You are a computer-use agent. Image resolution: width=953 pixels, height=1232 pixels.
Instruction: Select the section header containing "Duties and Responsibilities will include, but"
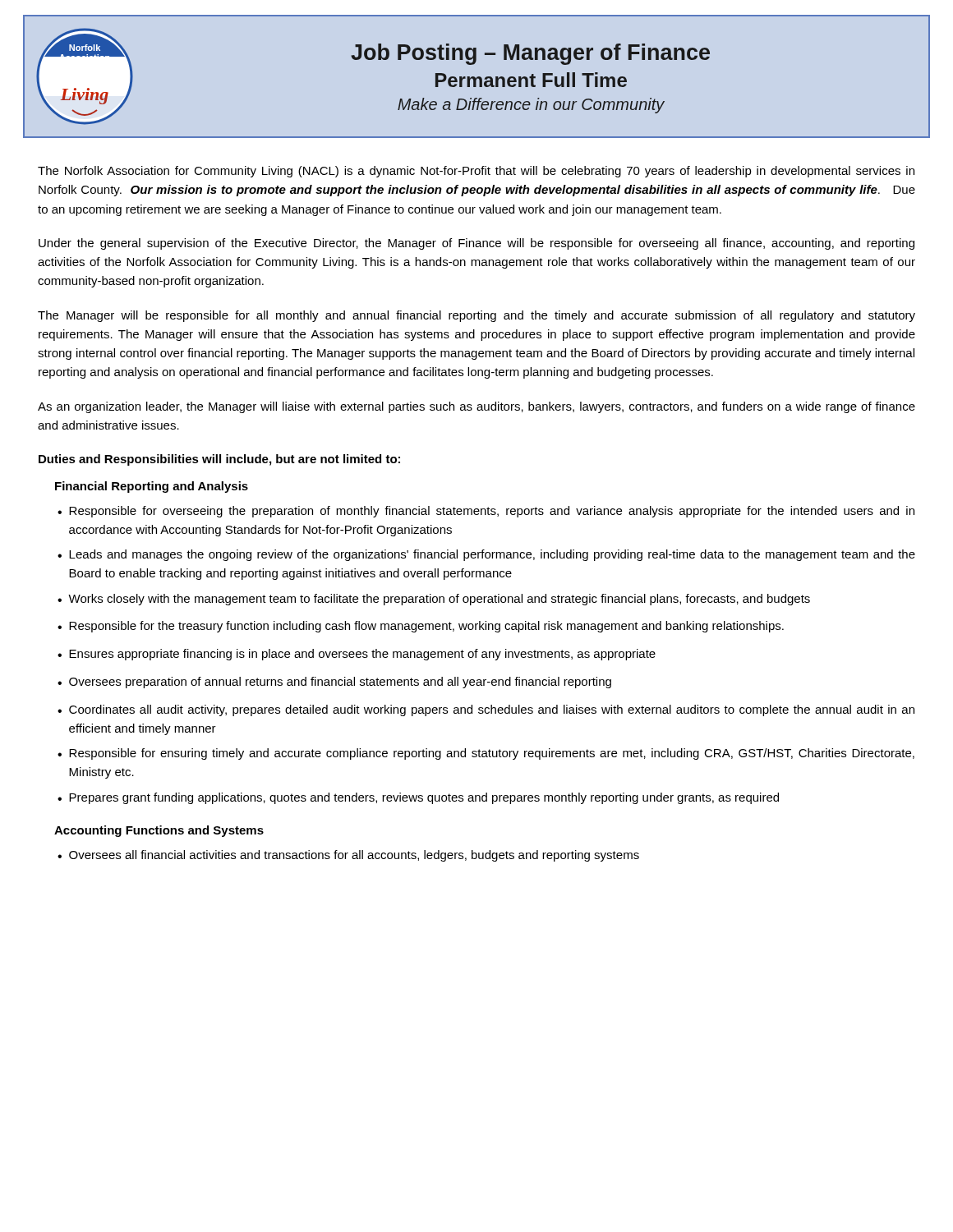click(x=220, y=459)
